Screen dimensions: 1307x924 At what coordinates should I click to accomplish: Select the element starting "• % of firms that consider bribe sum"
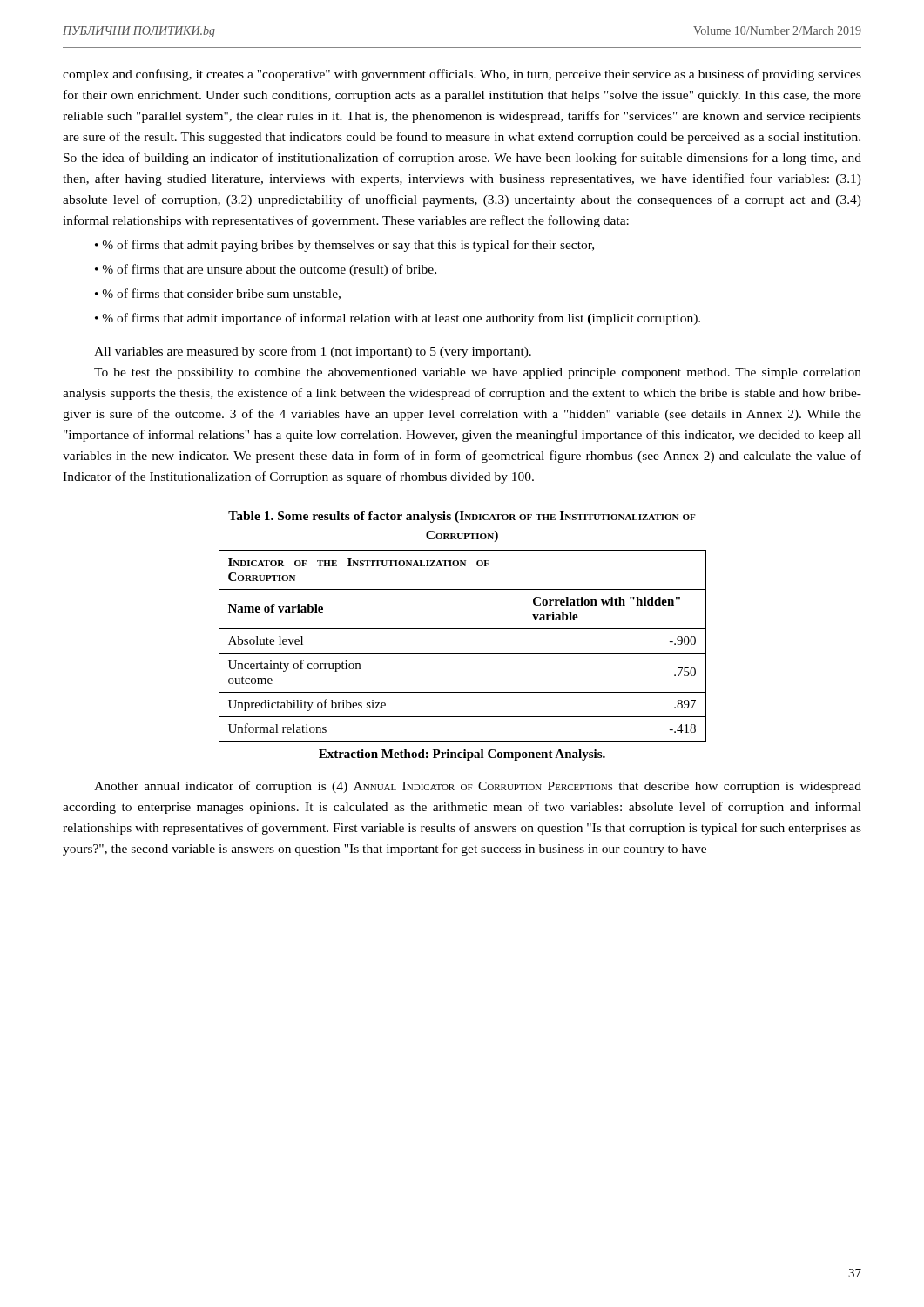pos(218,293)
